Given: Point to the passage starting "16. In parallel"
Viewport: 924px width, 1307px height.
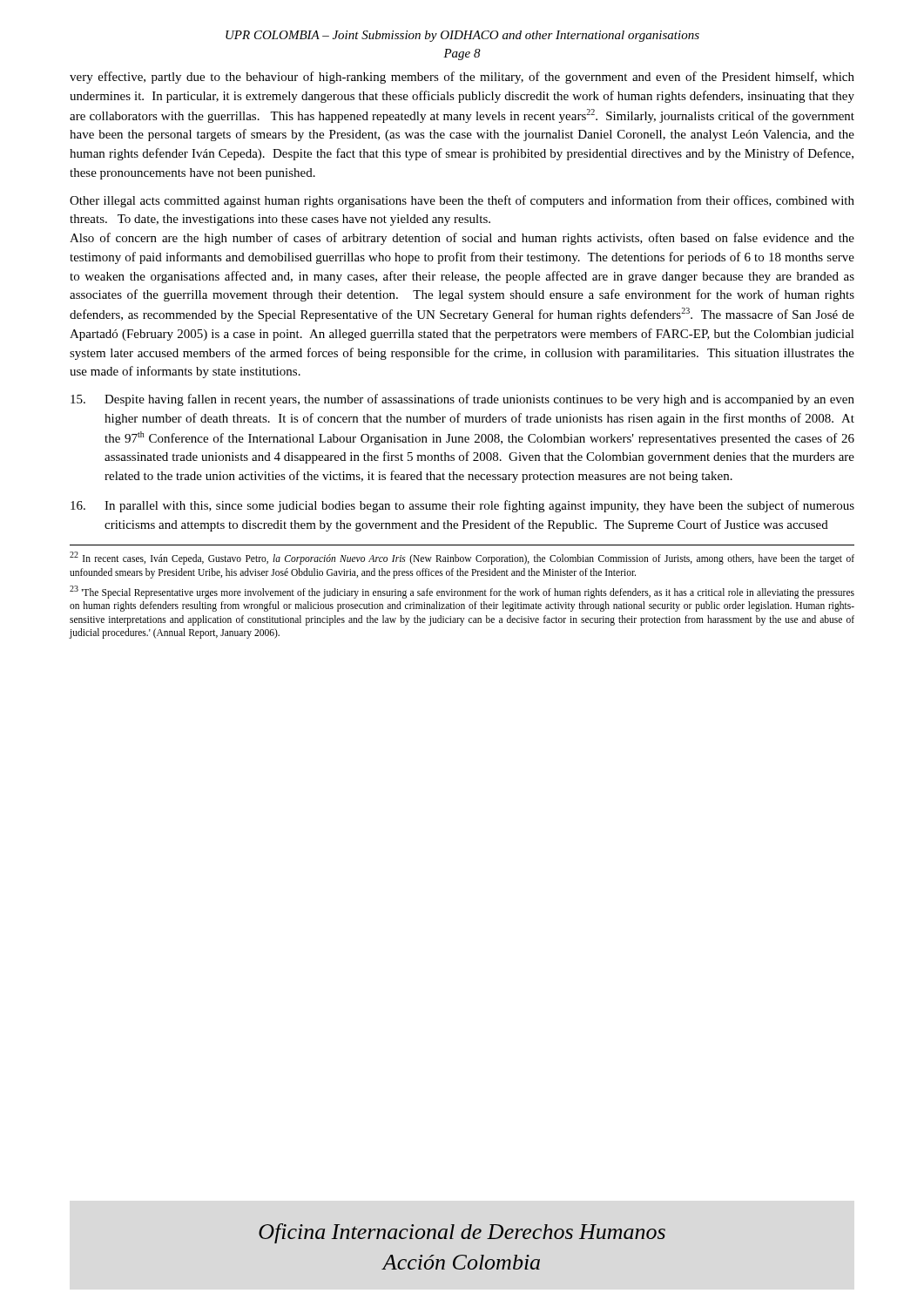Looking at the screenshot, I should coord(462,515).
